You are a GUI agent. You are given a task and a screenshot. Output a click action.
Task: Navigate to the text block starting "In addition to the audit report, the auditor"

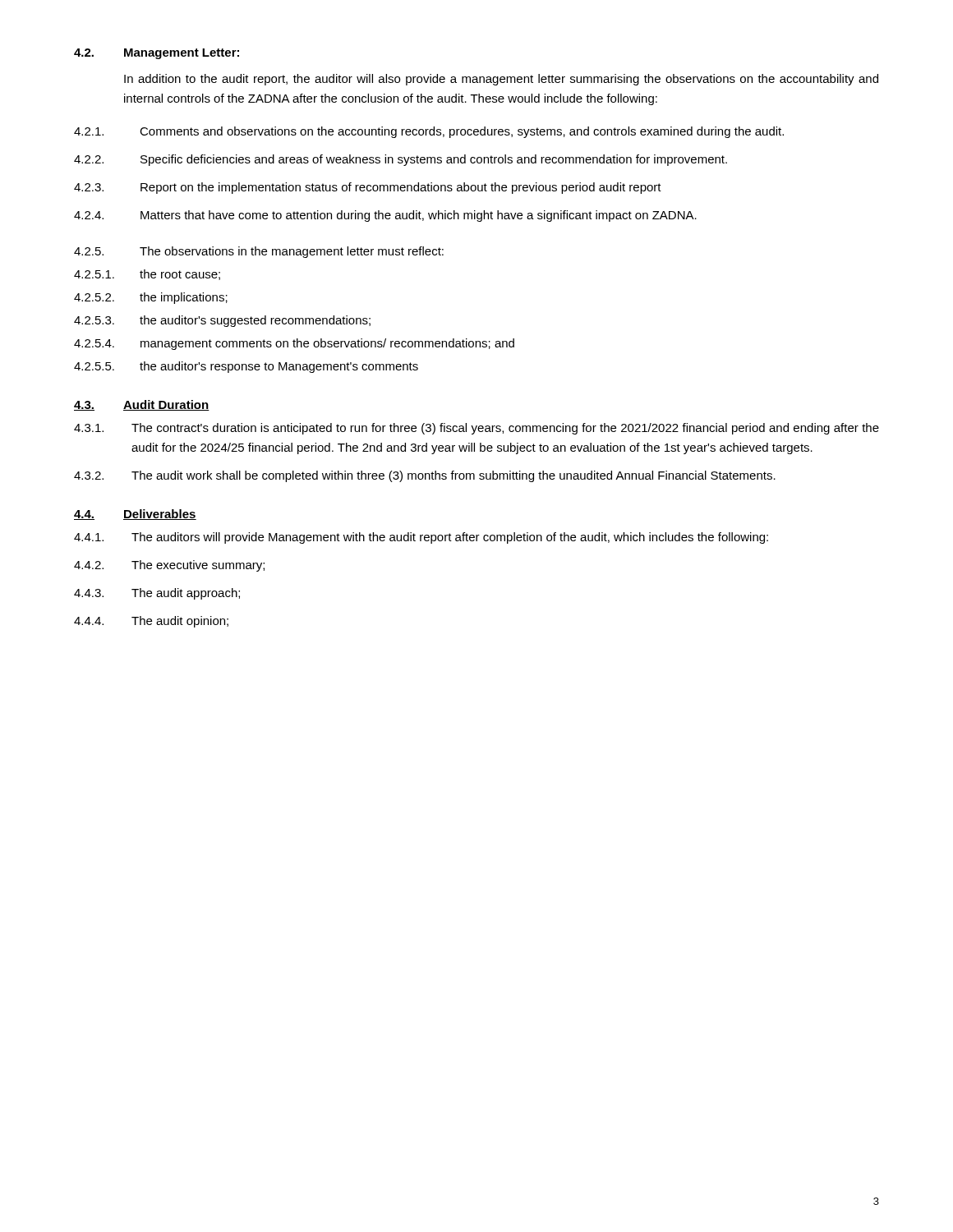click(x=501, y=88)
